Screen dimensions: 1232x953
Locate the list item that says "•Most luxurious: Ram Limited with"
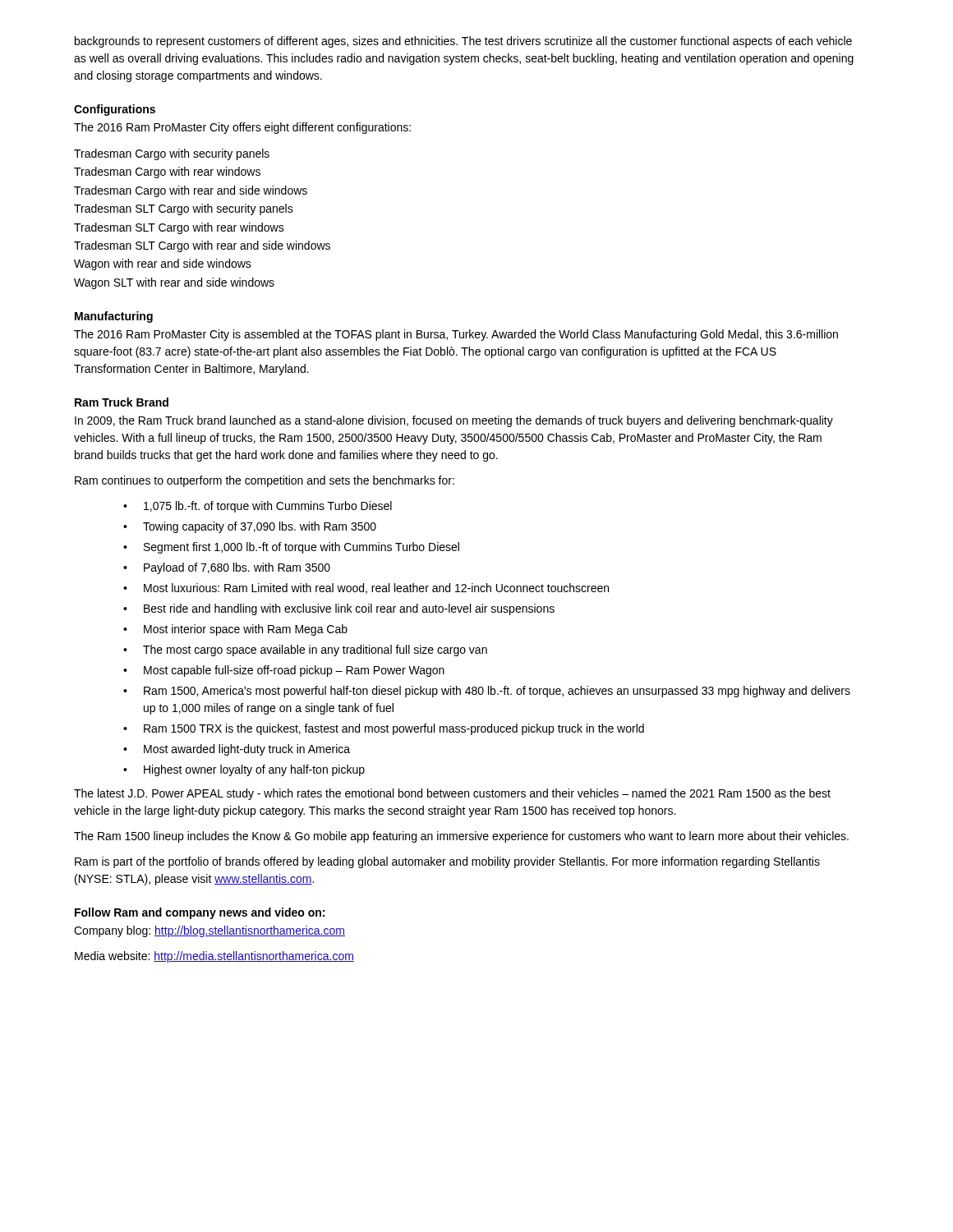(366, 589)
